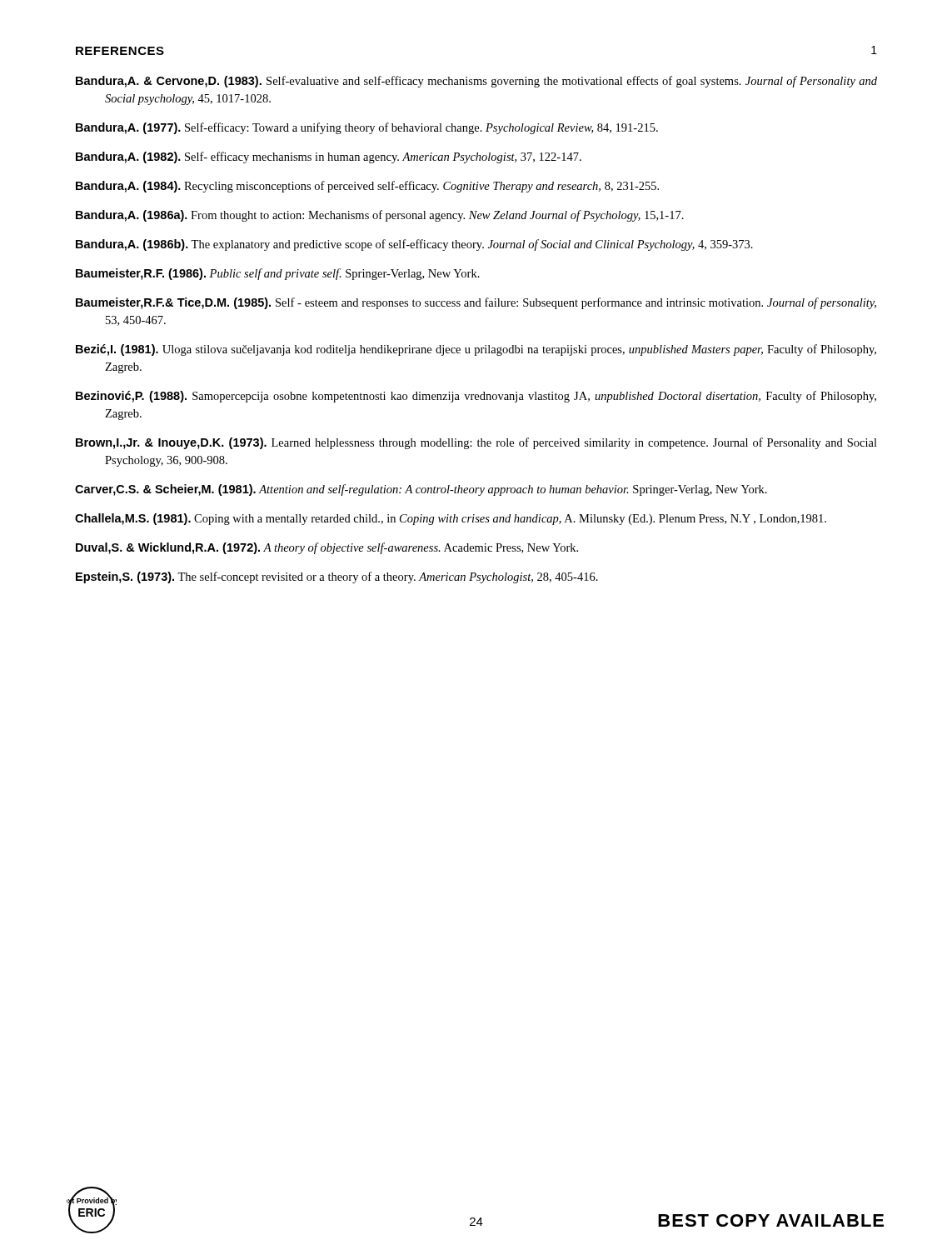Find the block on this page that starts "Bandura,A. (1986a). From thought to action:"

tap(379, 215)
